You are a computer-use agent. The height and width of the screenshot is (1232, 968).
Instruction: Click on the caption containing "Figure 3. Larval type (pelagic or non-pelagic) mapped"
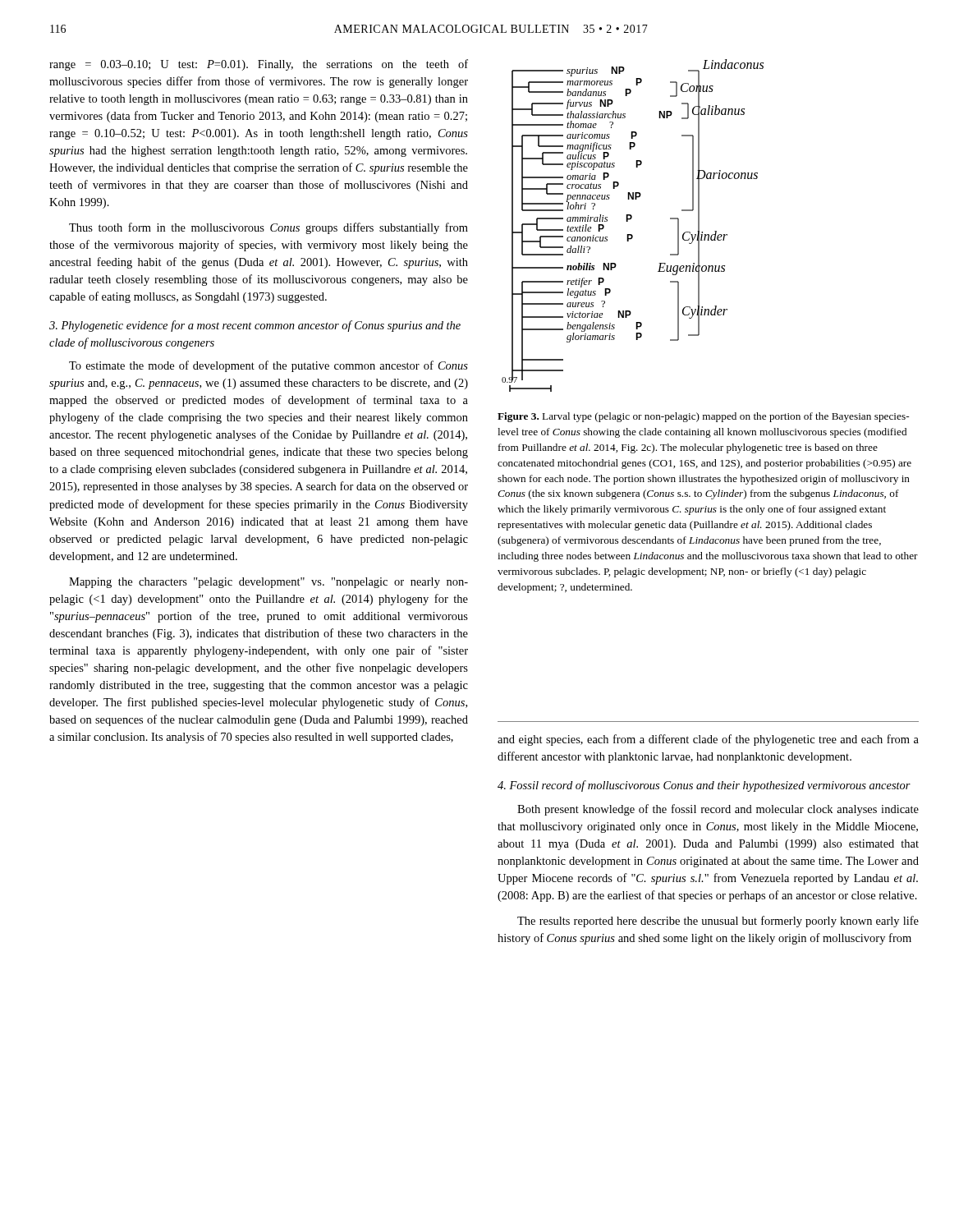(x=708, y=502)
